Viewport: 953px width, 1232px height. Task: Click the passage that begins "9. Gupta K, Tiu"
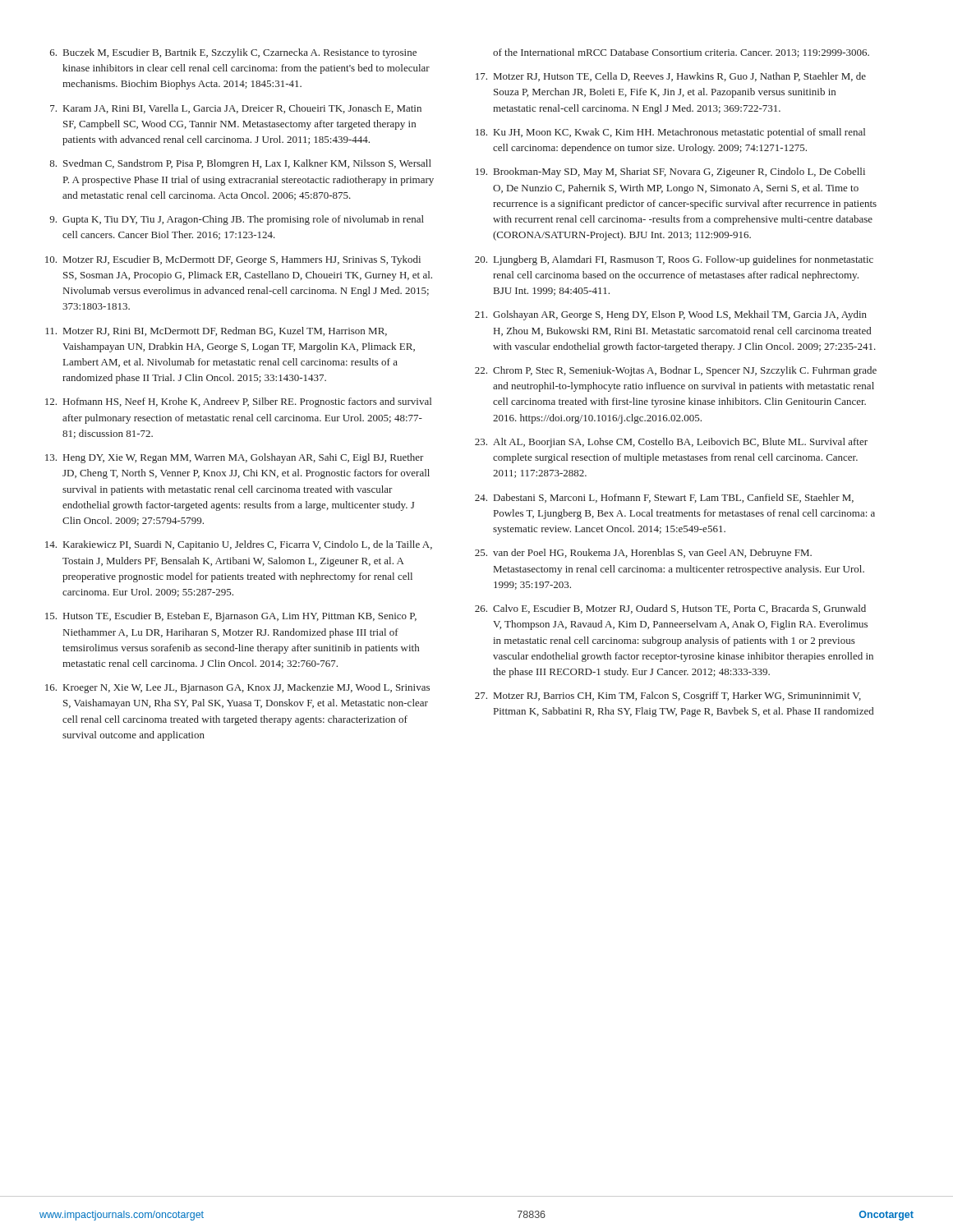237,227
